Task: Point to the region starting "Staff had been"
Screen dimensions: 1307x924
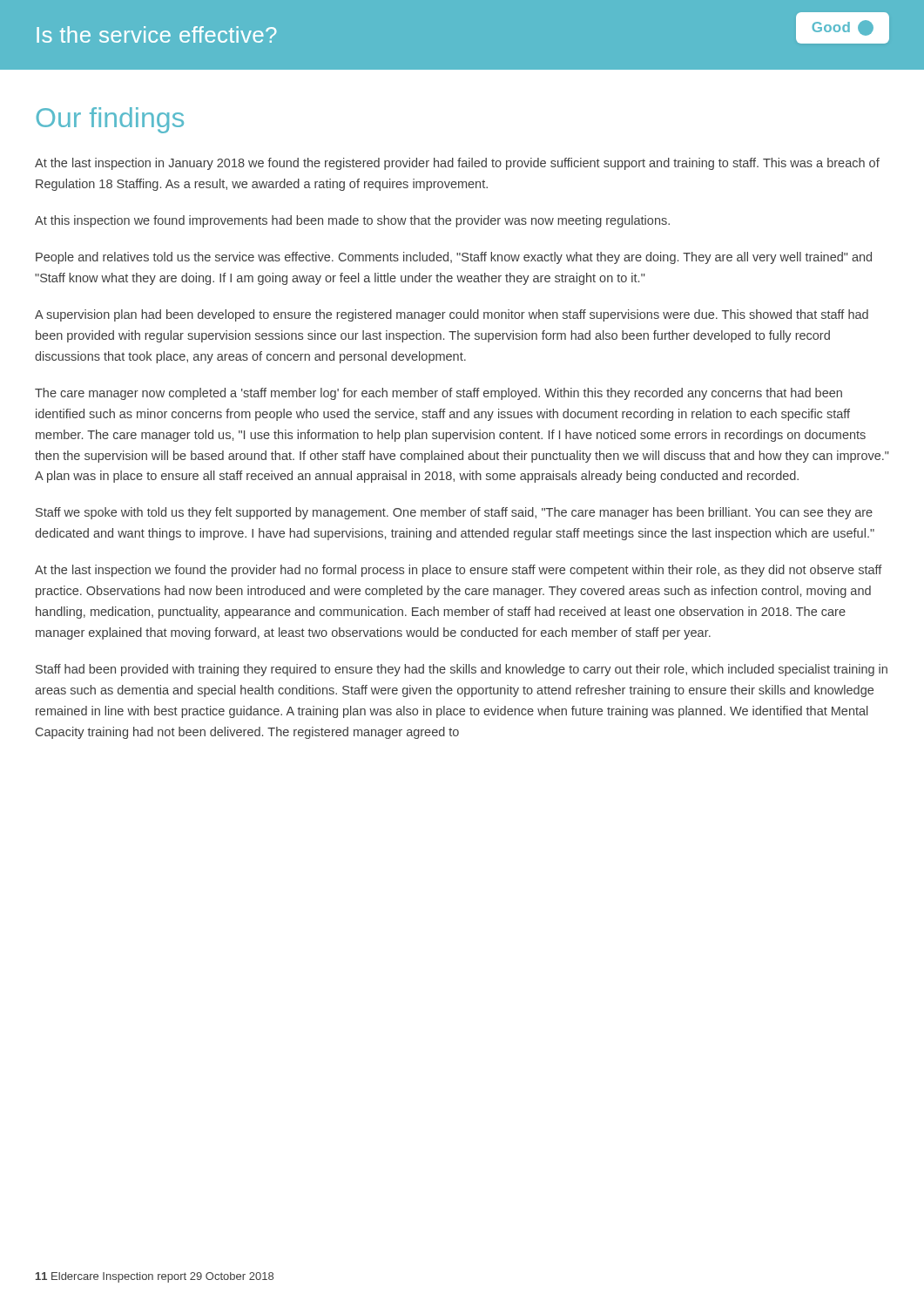Action: coord(461,700)
